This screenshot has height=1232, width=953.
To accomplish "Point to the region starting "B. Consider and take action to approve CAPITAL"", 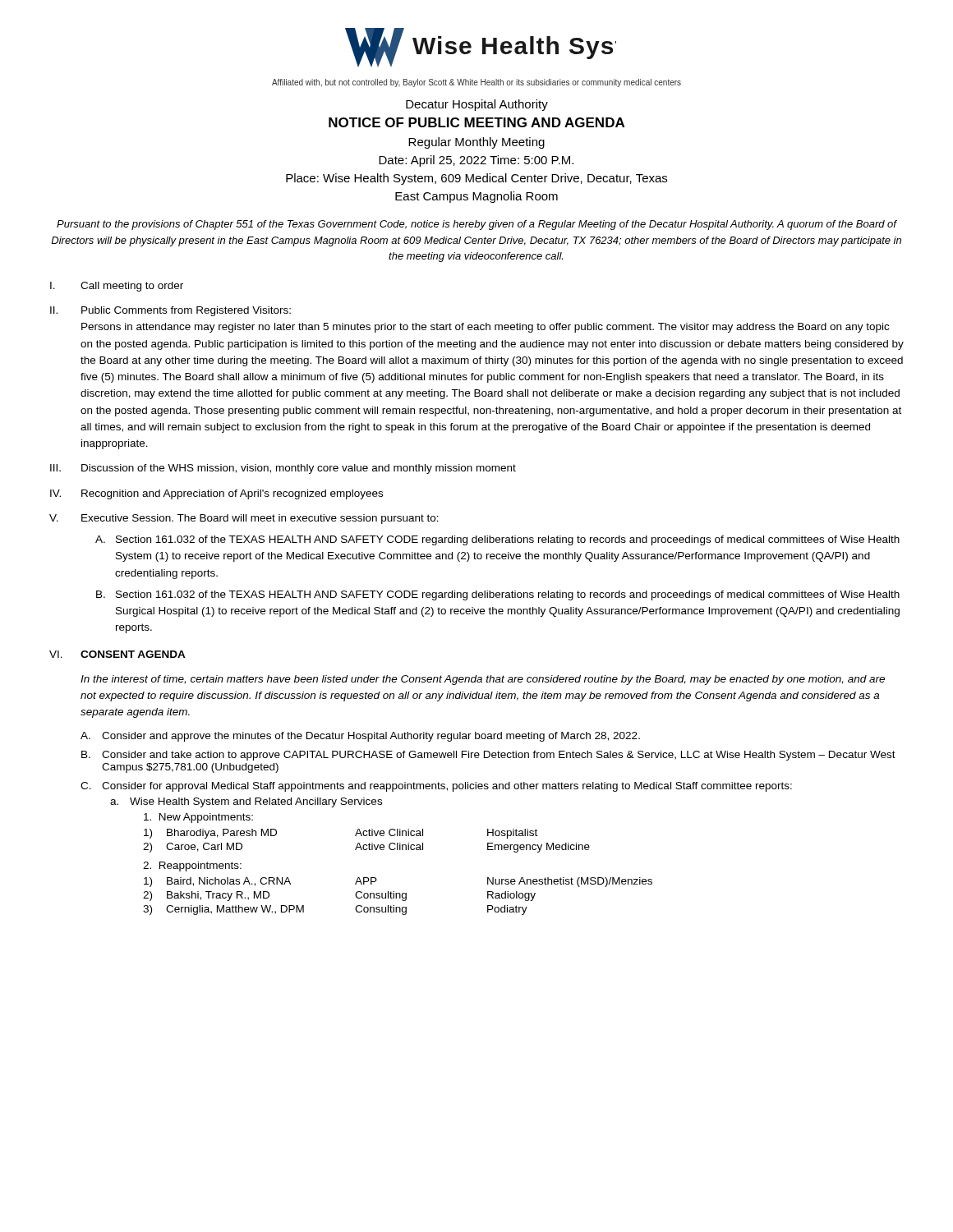I will pos(492,760).
